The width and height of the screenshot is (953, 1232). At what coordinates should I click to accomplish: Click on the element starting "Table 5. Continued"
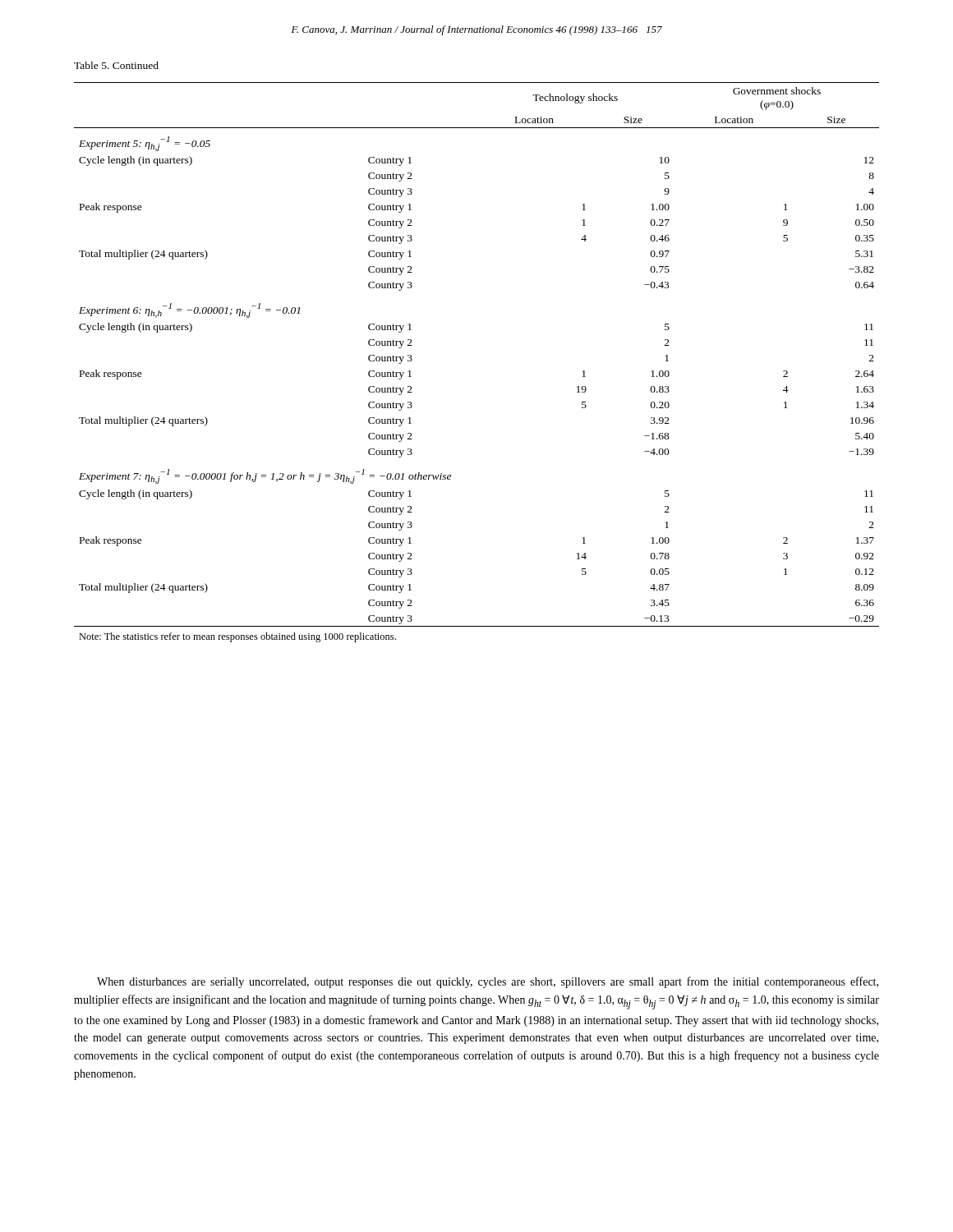(x=116, y=65)
